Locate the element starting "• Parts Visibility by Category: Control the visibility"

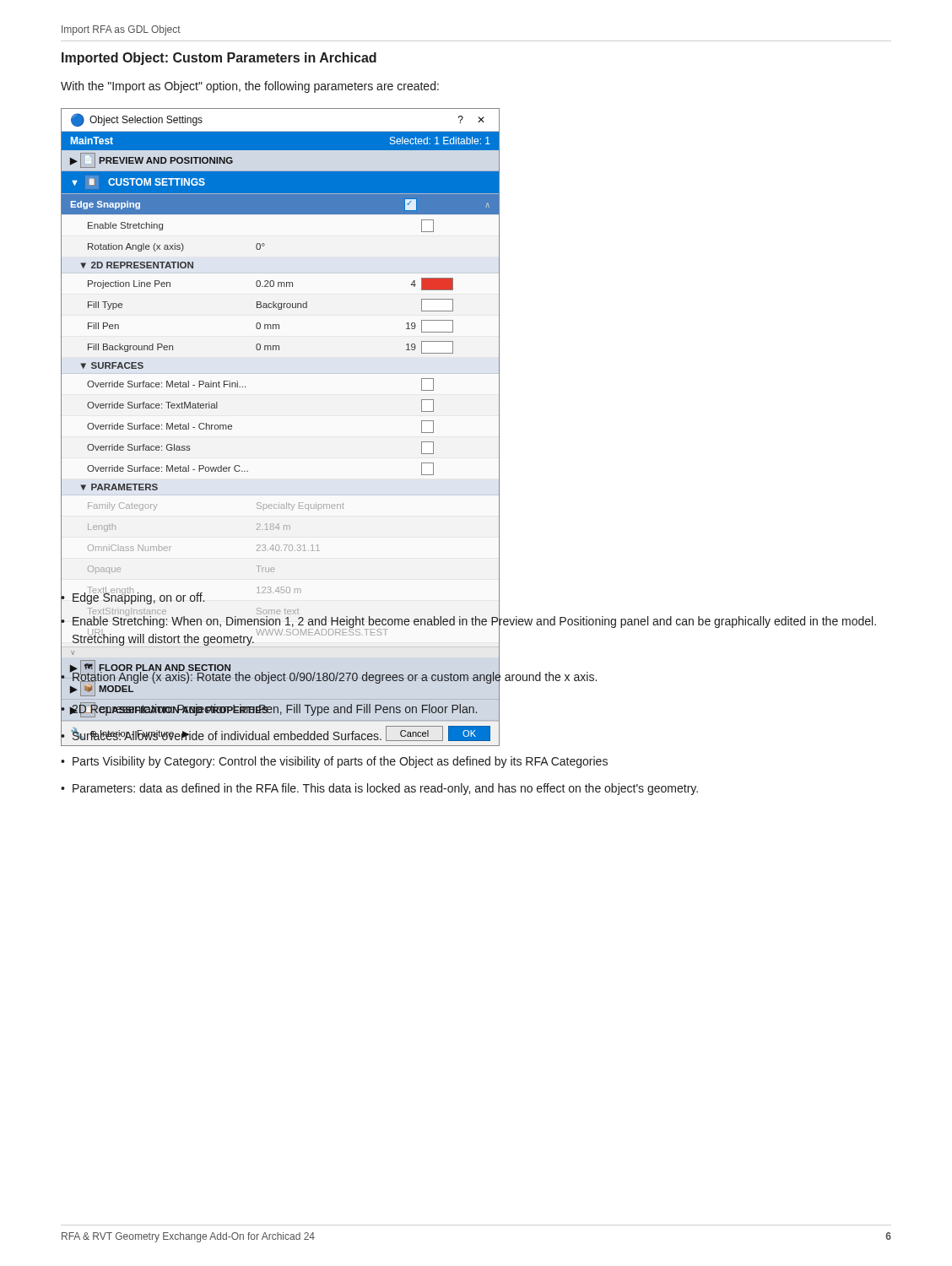(334, 762)
